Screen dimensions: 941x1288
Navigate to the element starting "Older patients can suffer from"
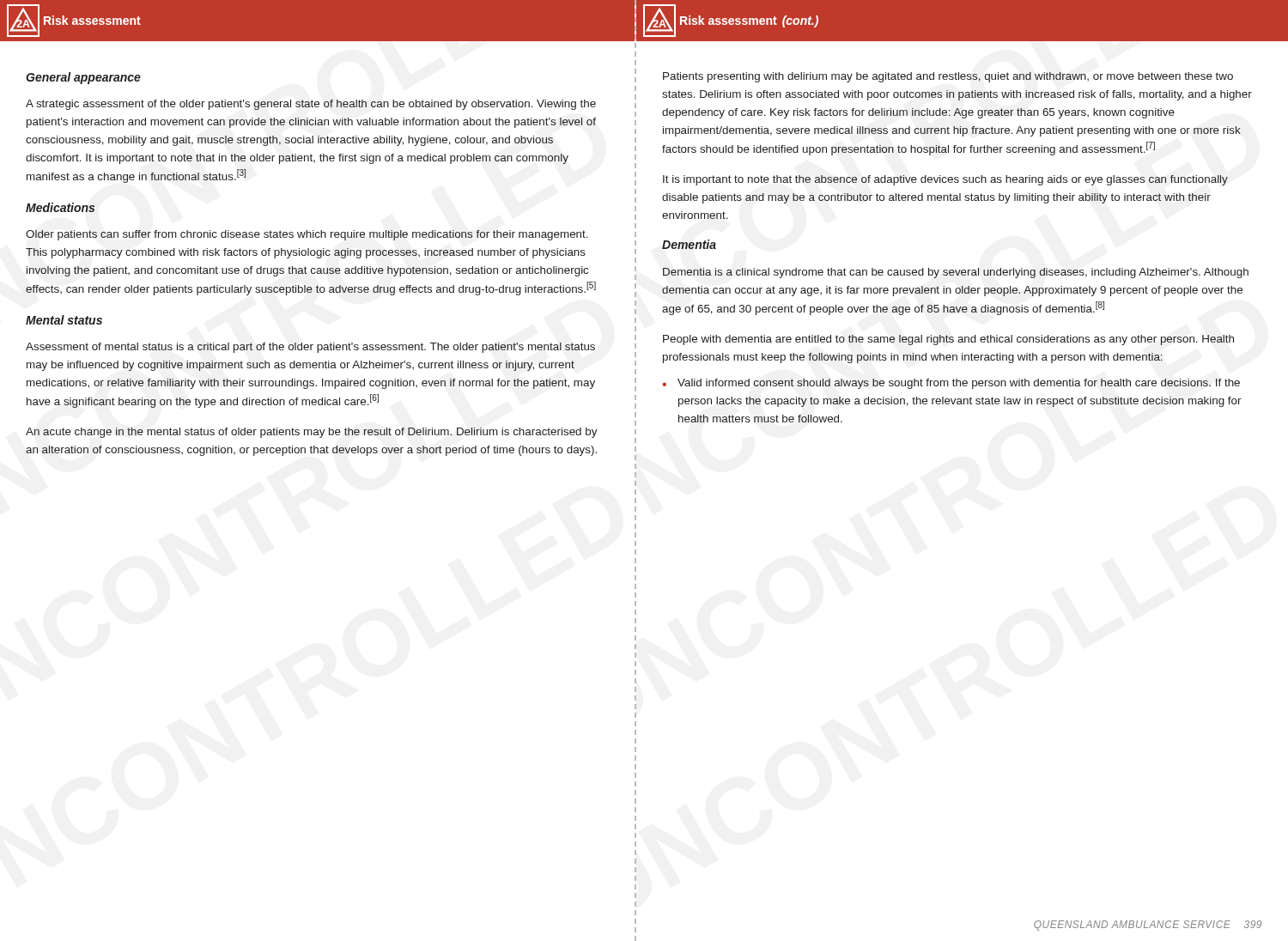point(317,263)
